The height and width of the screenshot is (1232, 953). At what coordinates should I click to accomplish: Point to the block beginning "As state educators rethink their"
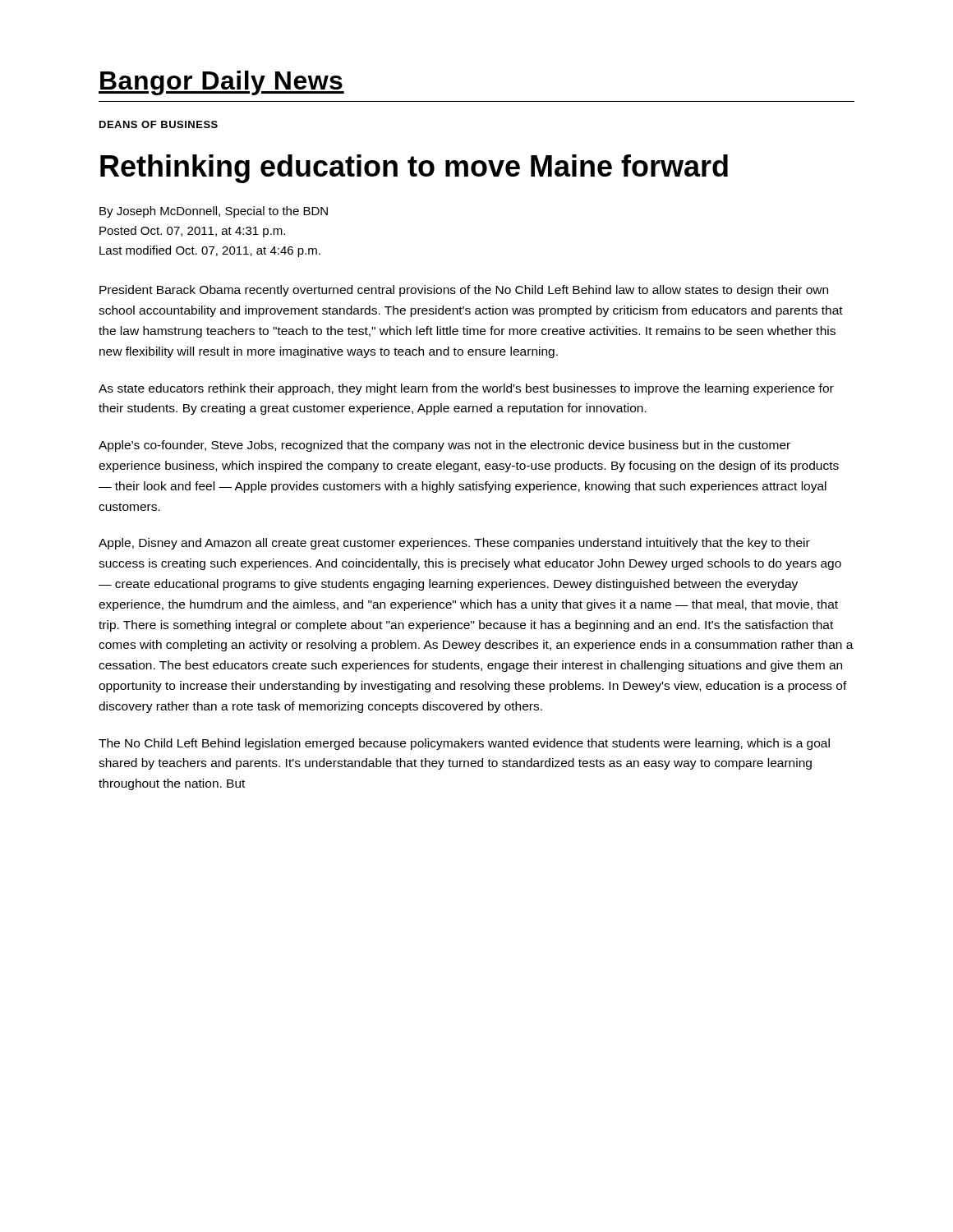point(476,399)
